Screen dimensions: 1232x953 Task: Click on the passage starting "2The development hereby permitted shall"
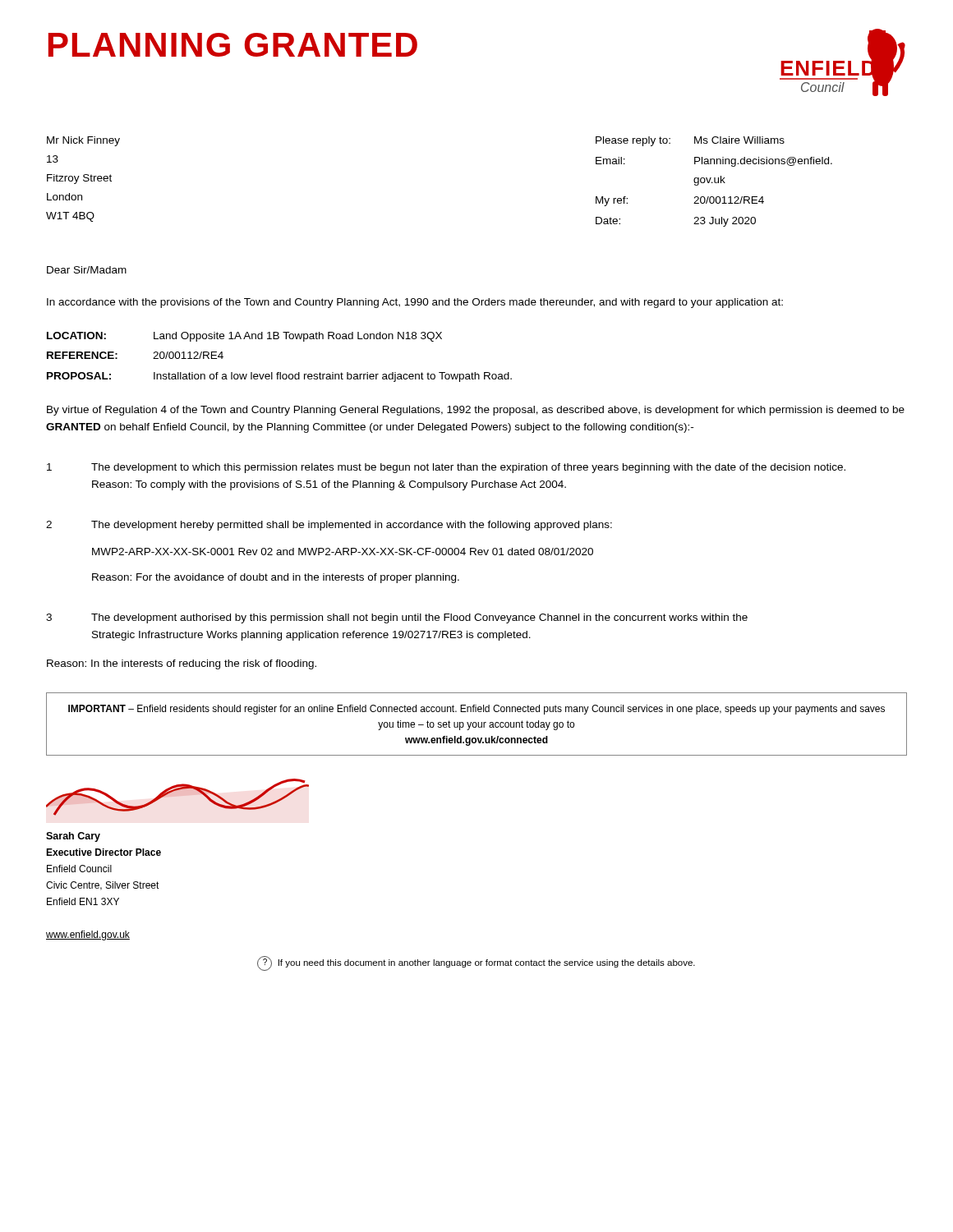476,551
